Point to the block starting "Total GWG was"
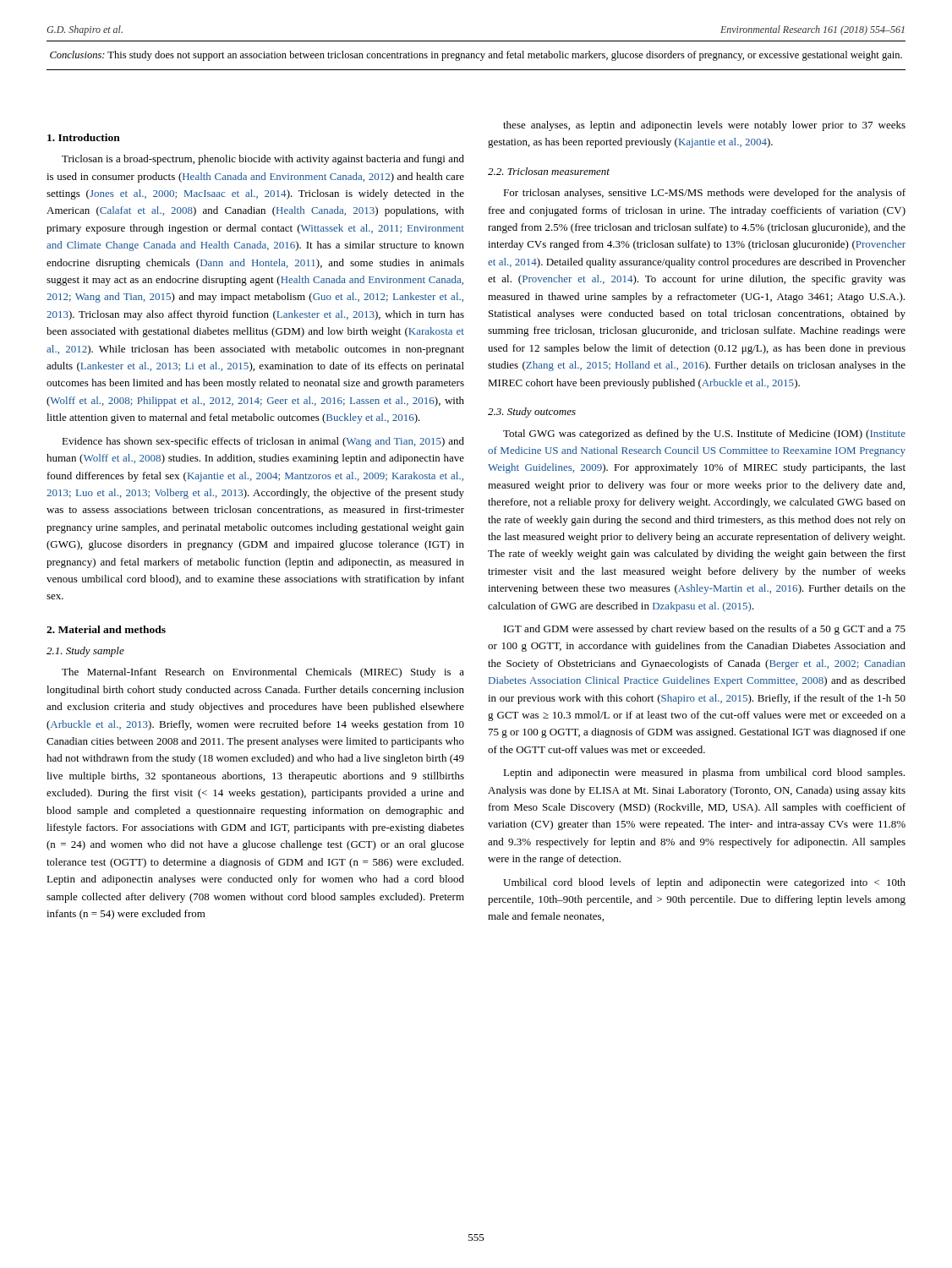This screenshot has height=1268, width=952. pos(697,675)
